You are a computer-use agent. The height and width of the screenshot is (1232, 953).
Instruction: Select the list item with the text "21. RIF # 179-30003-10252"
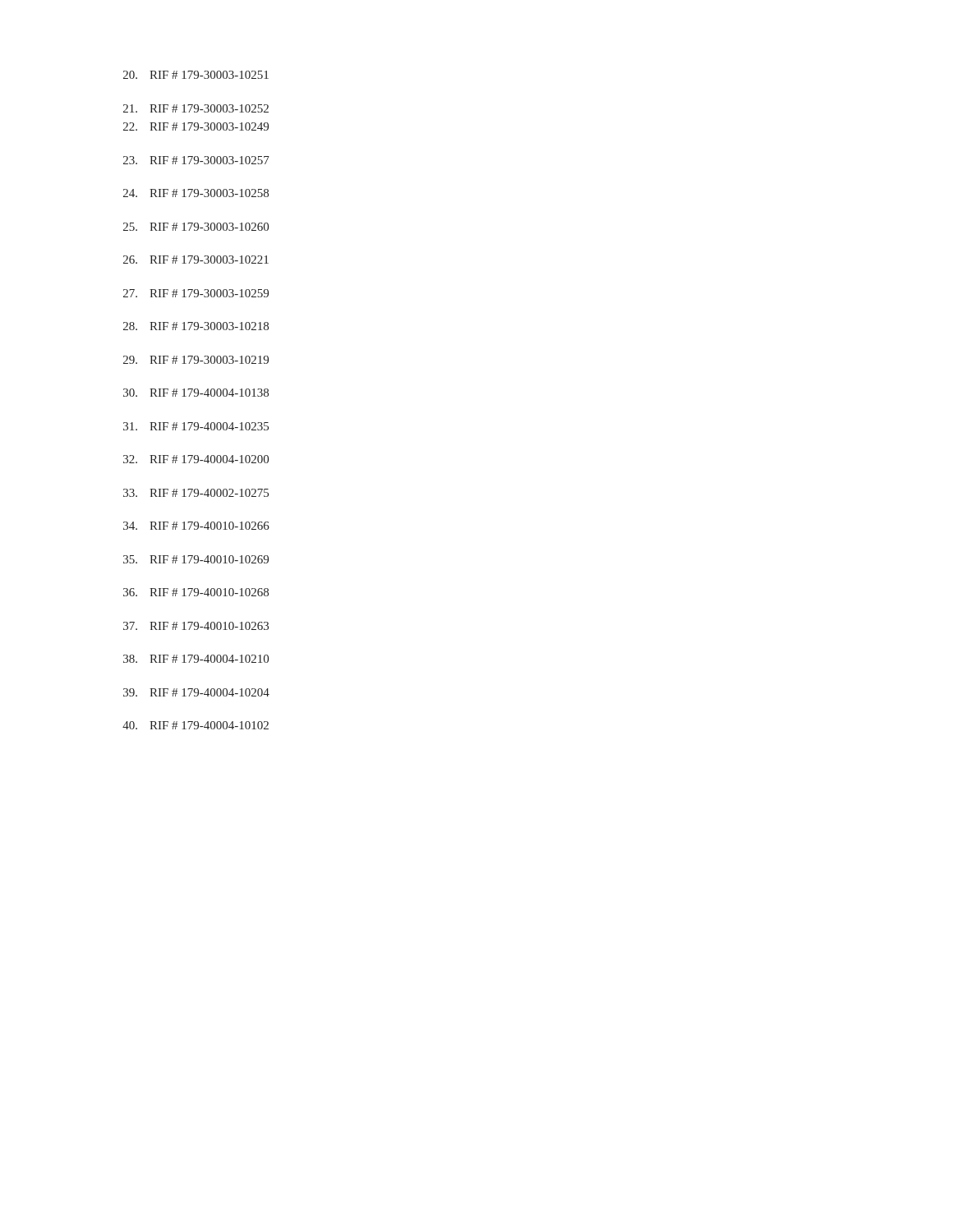[184, 108]
